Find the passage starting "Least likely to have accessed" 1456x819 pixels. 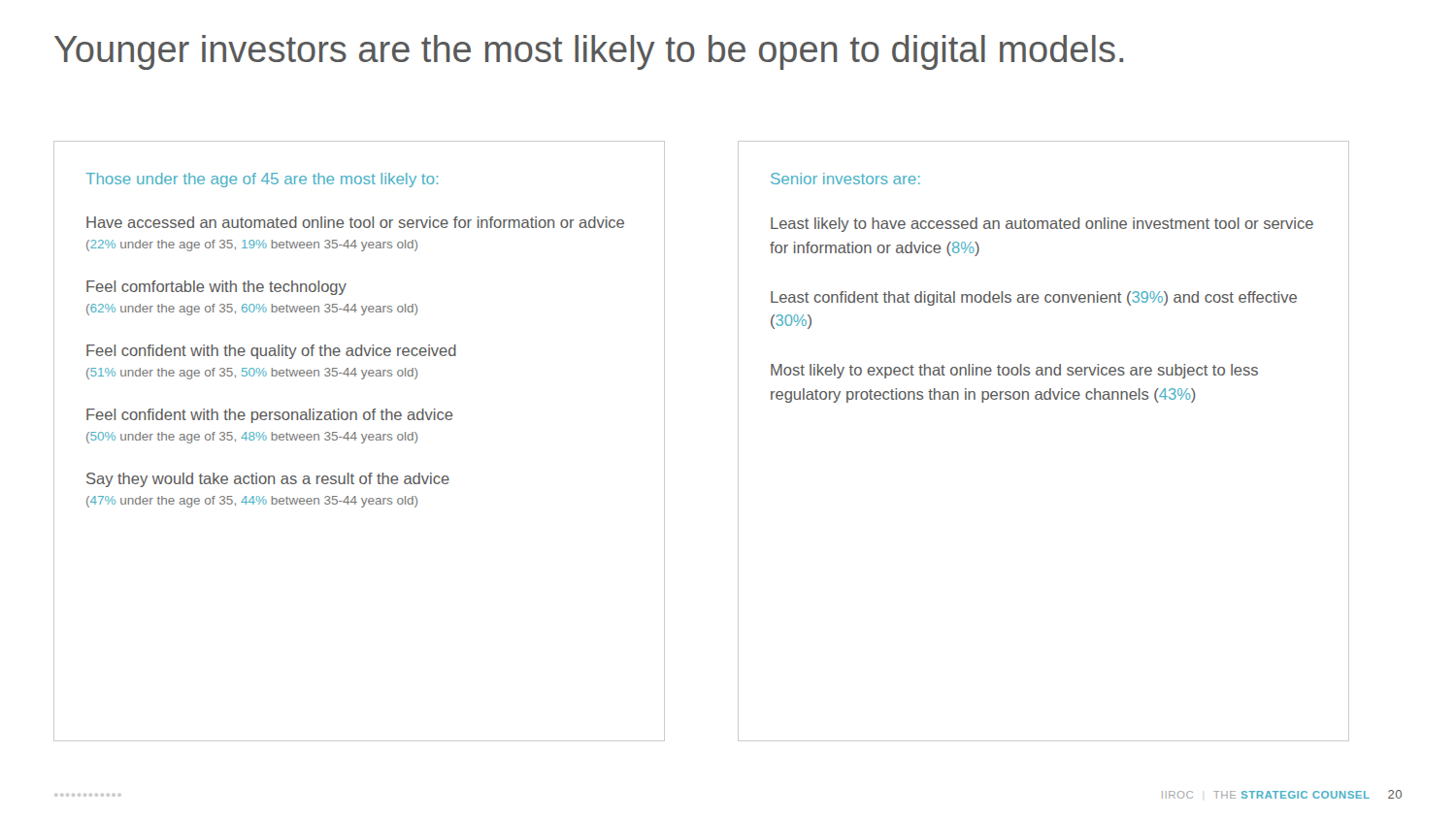(1042, 235)
